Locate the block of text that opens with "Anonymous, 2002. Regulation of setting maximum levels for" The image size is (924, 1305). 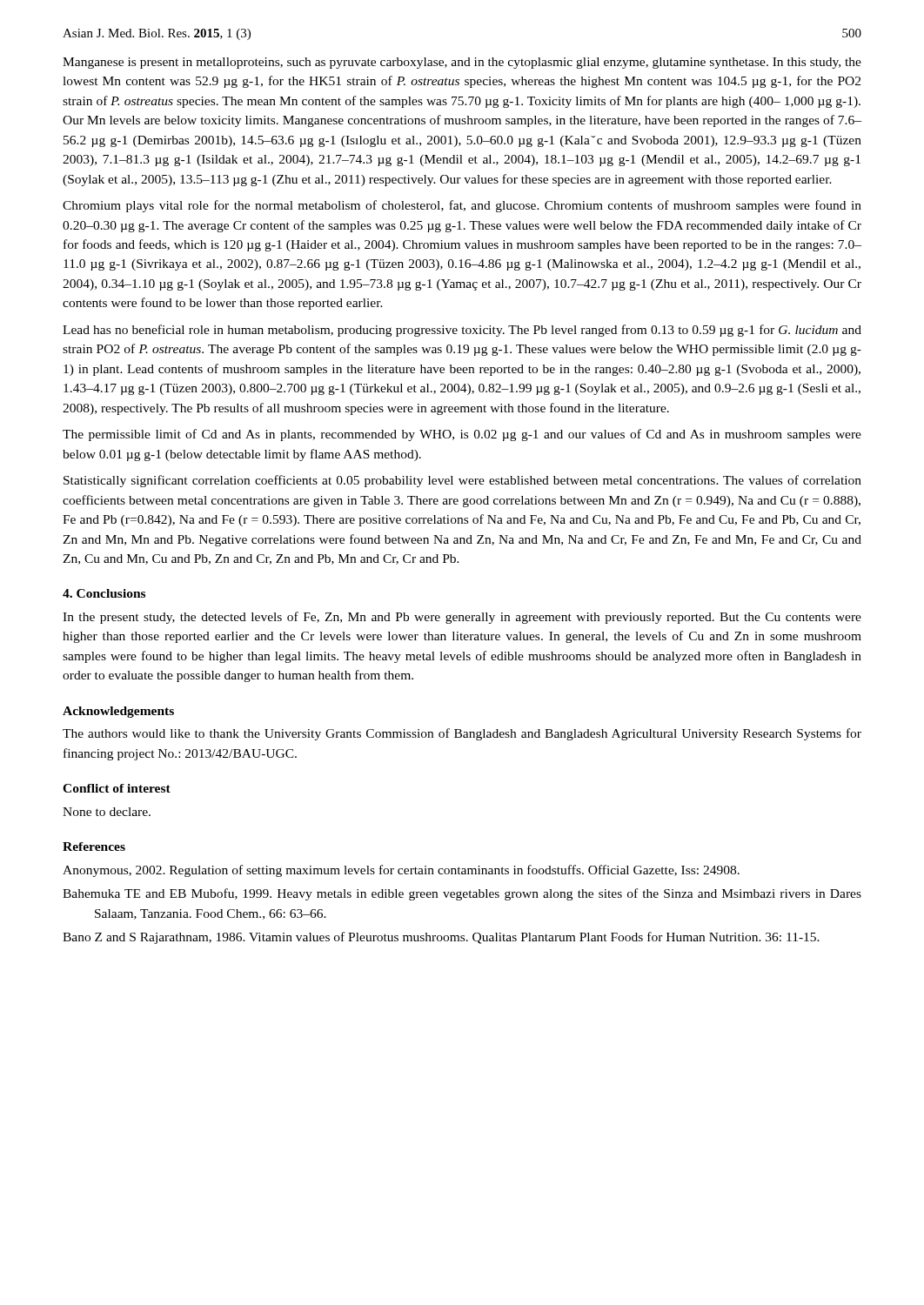401,869
